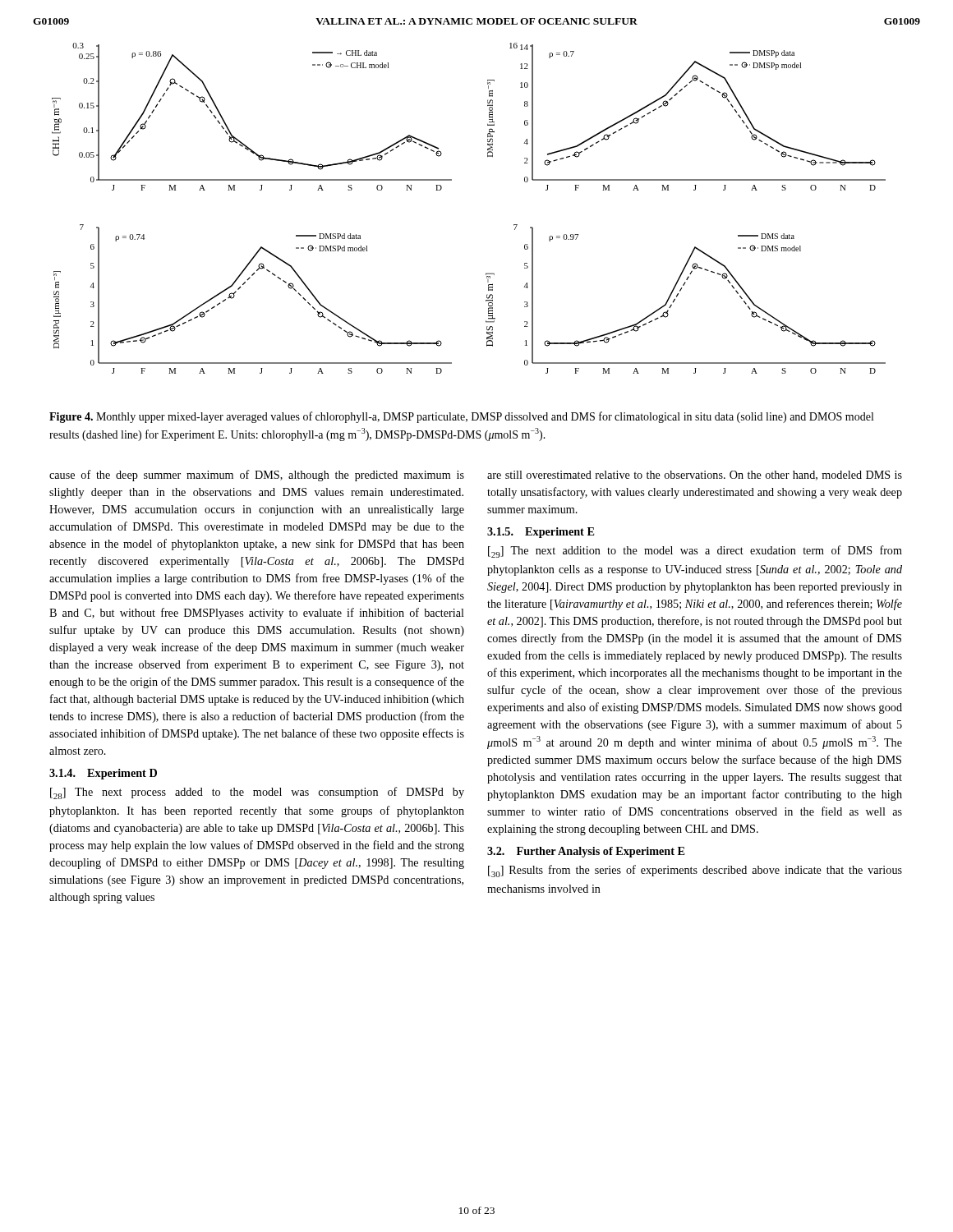Where does it say "3.1.4. Experiment D"?

pyautogui.click(x=103, y=773)
